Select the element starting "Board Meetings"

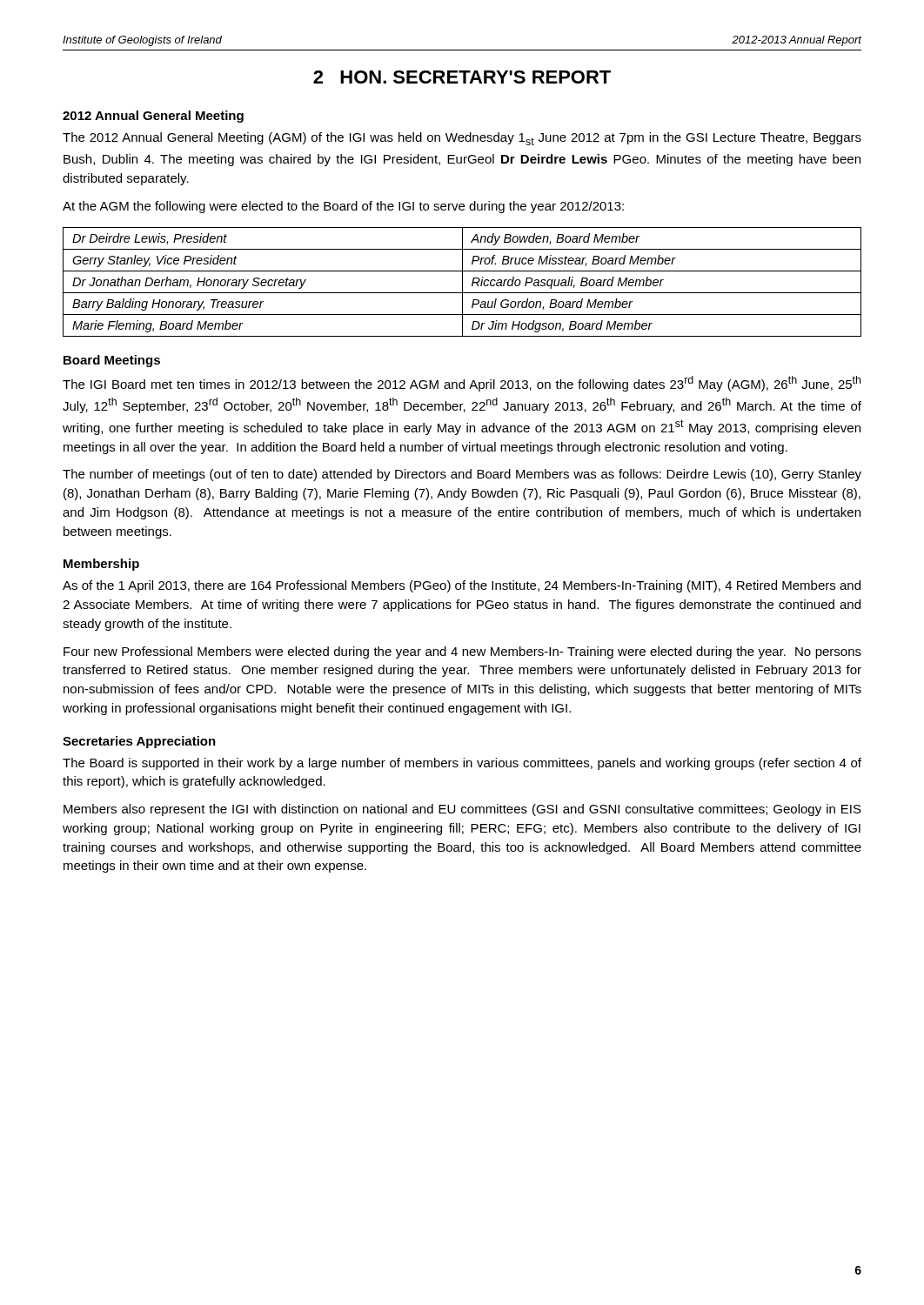click(112, 360)
